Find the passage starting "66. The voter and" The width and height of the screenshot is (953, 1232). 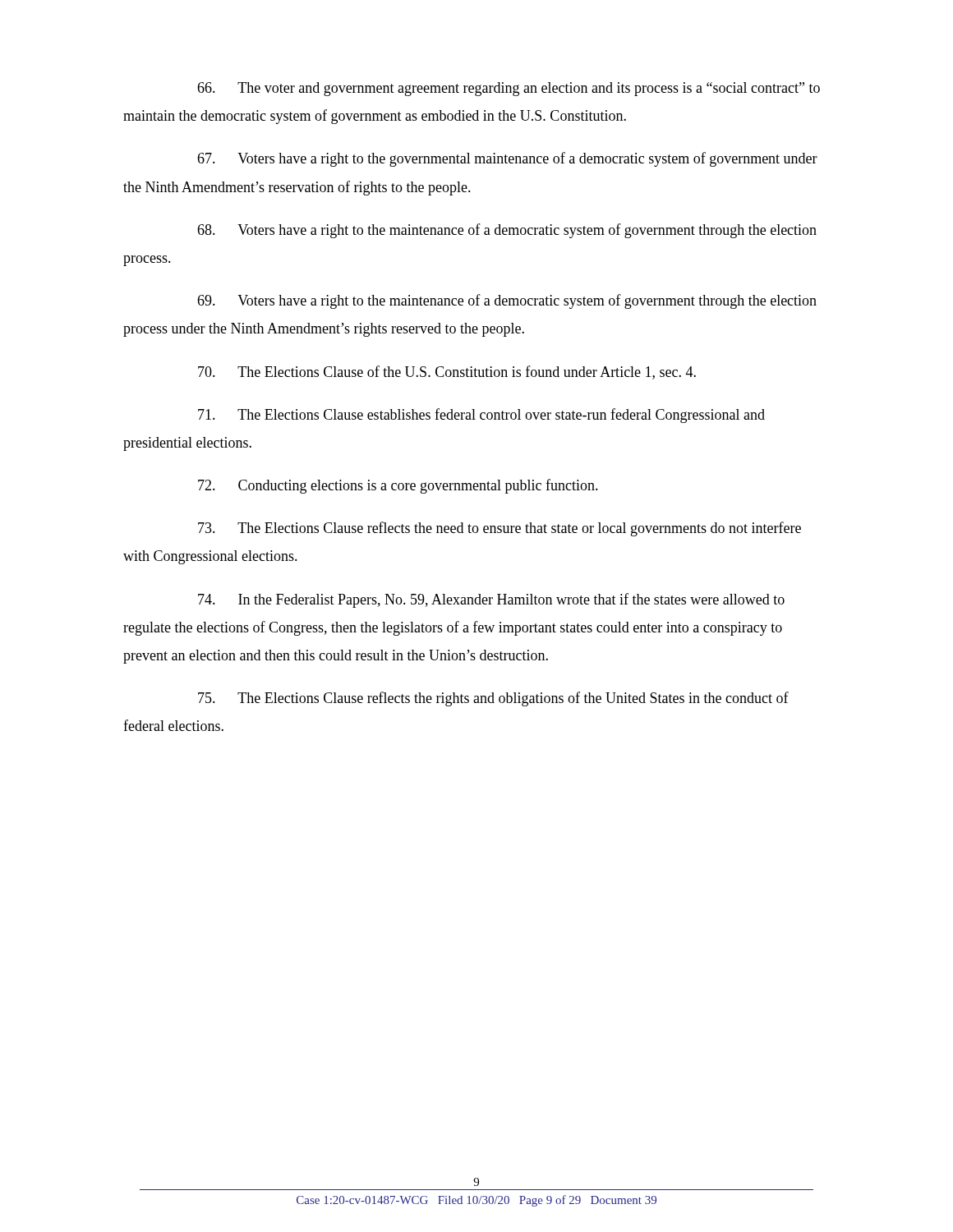click(476, 102)
